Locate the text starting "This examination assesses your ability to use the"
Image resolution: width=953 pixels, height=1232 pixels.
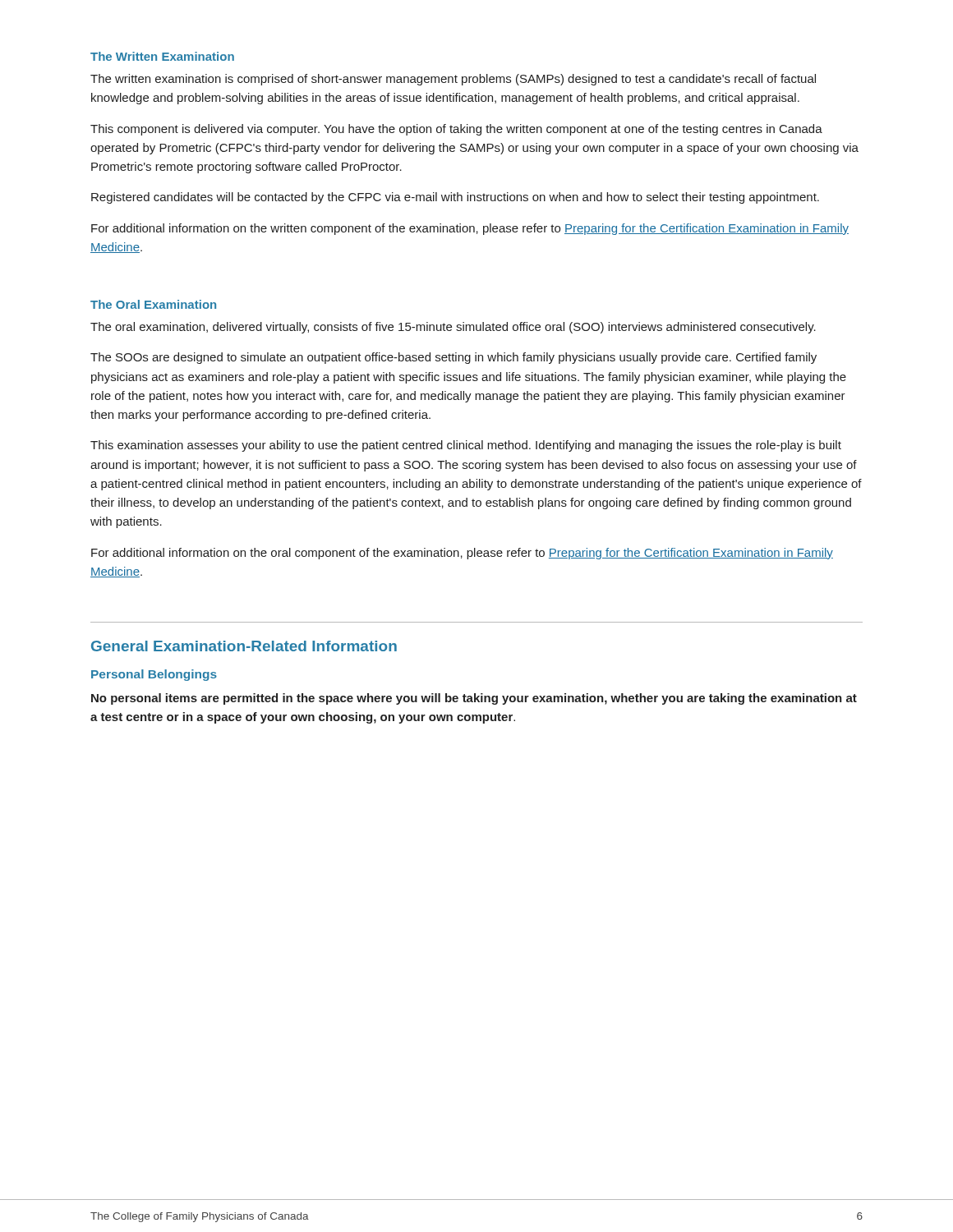coord(476,483)
